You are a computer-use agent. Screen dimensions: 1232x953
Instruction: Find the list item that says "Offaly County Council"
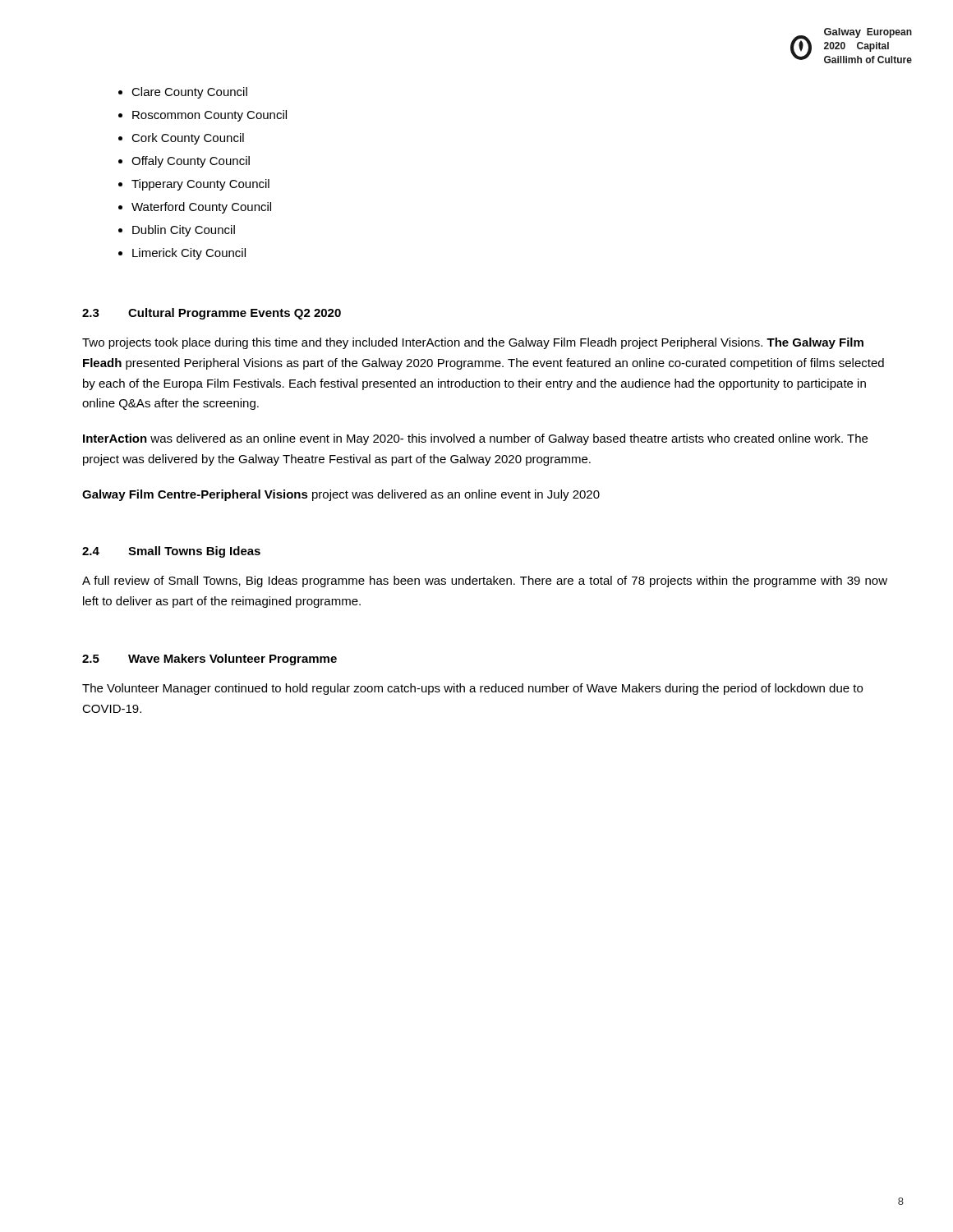(x=191, y=161)
